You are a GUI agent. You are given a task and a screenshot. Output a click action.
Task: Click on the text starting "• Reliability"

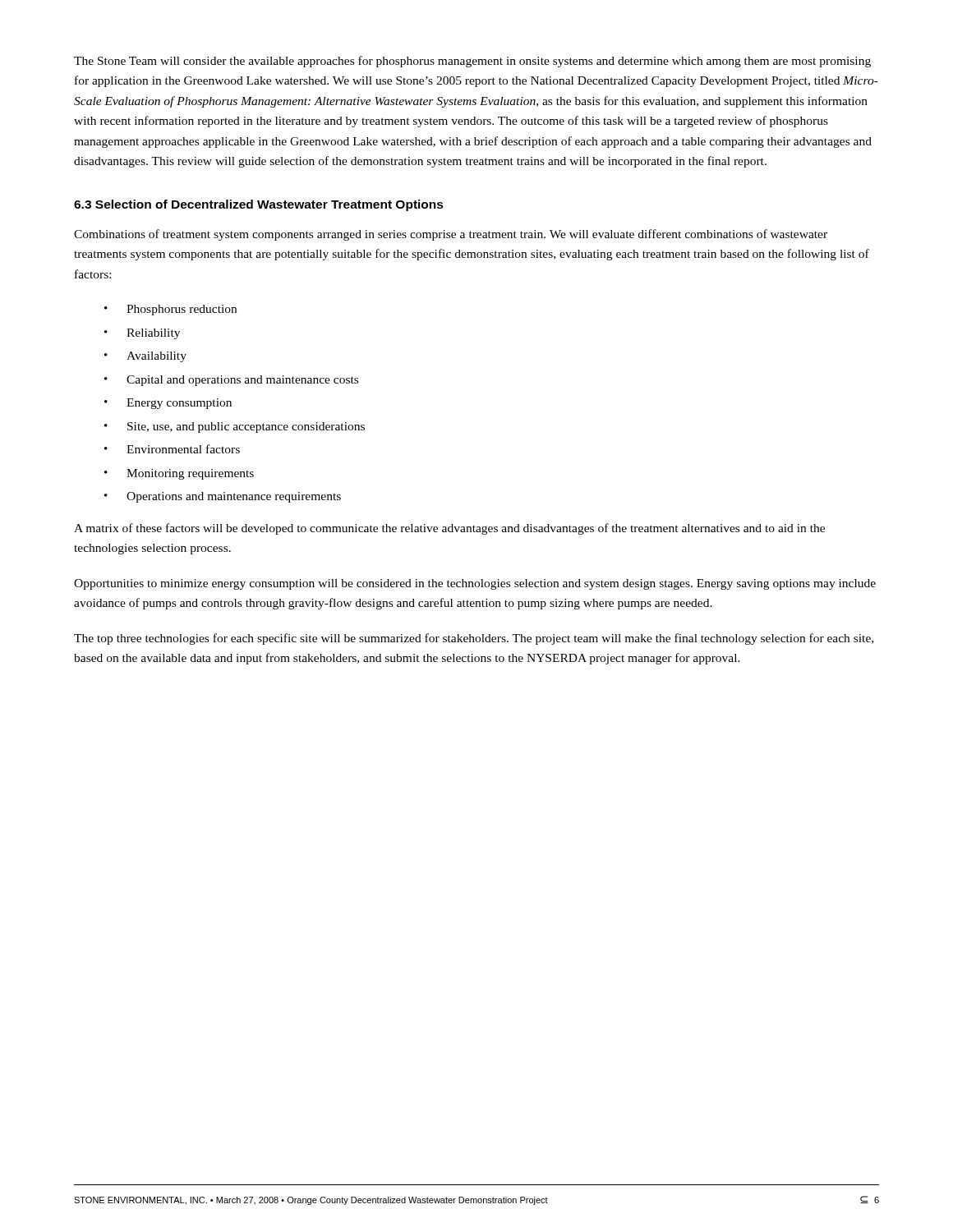(142, 334)
